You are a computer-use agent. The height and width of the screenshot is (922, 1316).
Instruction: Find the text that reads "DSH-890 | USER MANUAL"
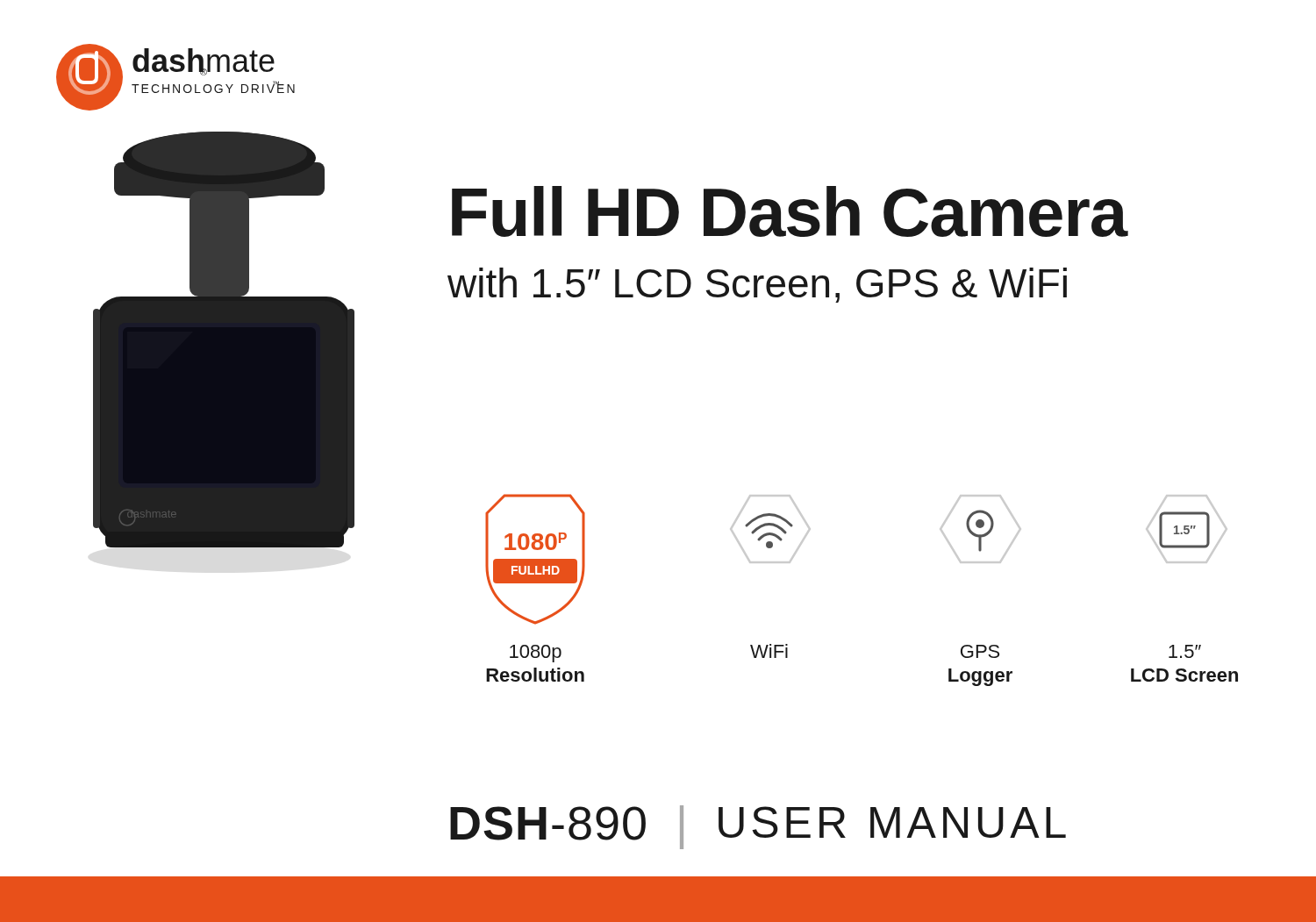pos(759,823)
